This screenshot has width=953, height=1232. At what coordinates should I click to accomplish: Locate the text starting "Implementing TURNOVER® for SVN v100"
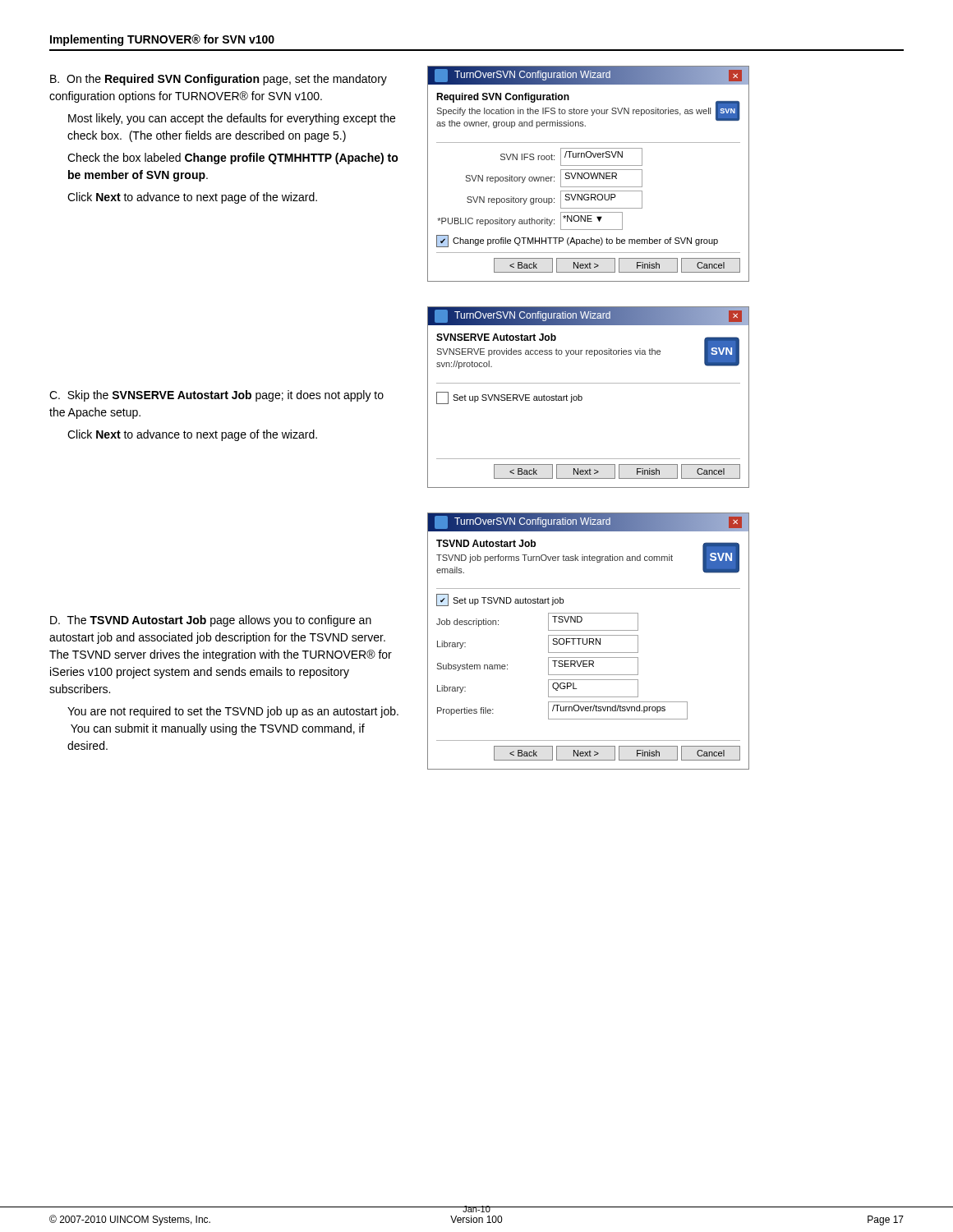476,42
